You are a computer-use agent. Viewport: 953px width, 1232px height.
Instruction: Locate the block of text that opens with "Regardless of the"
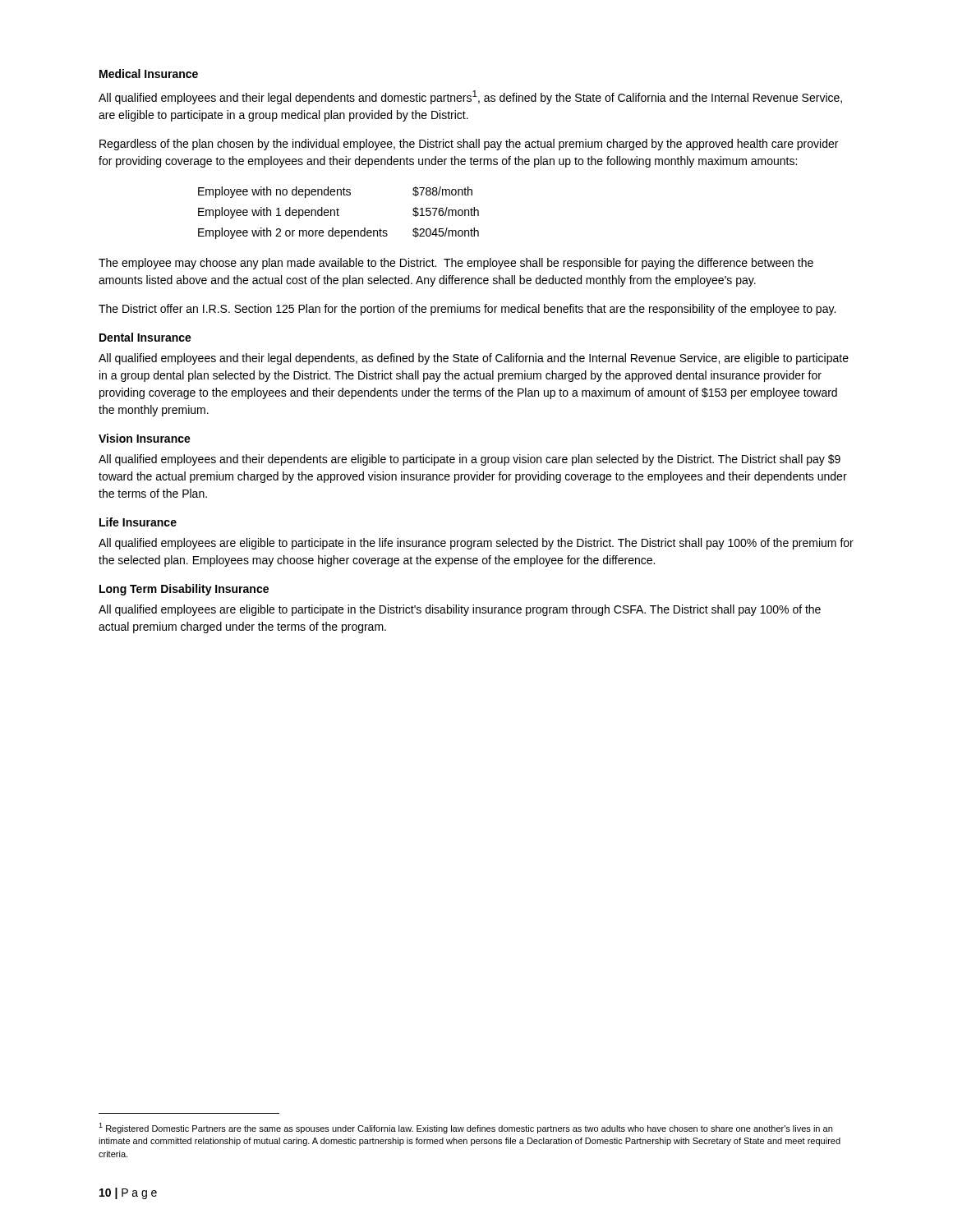(x=468, y=152)
